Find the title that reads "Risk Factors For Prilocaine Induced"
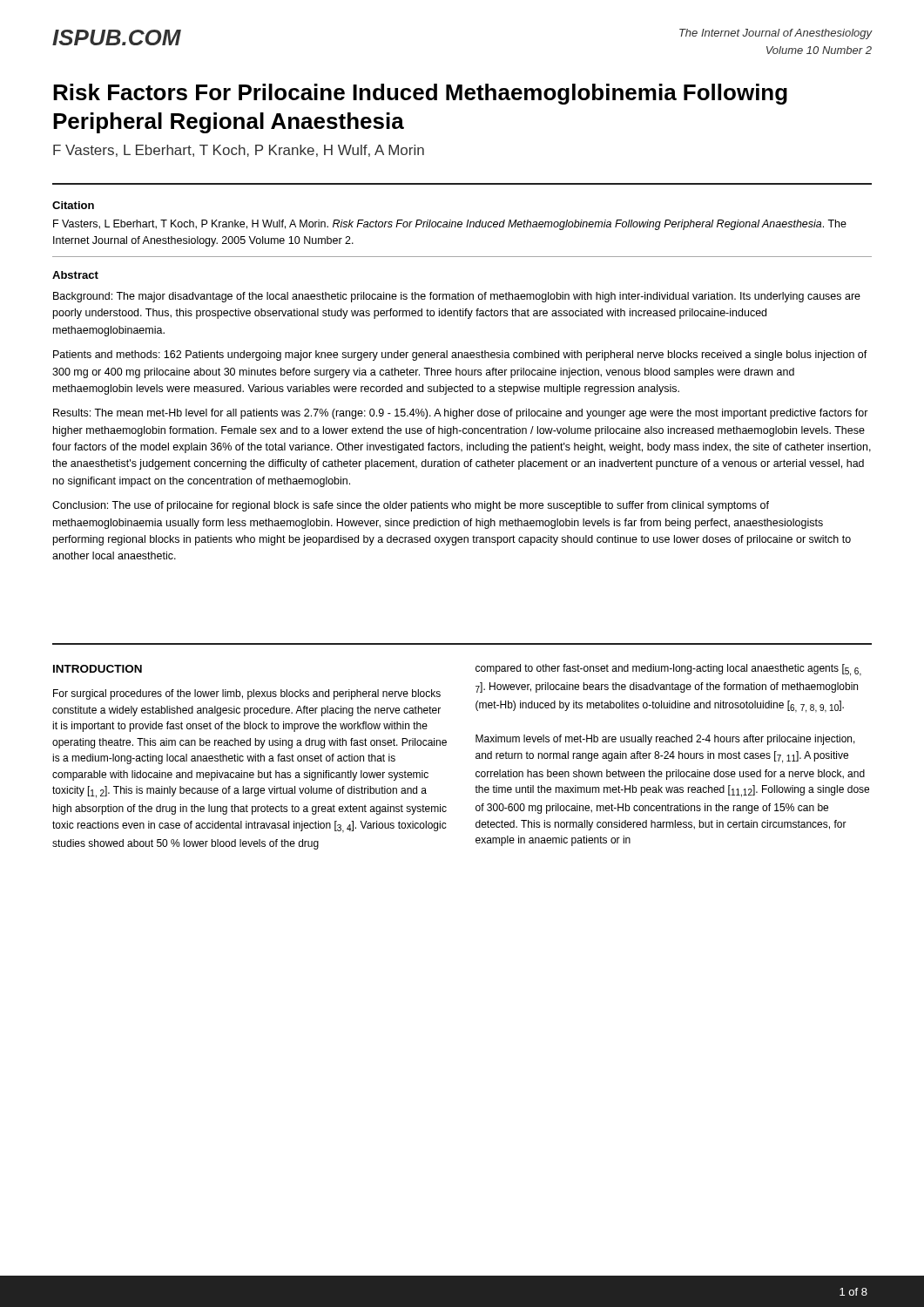Image resolution: width=924 pixels, height=1307 pixels. (420, 107)
